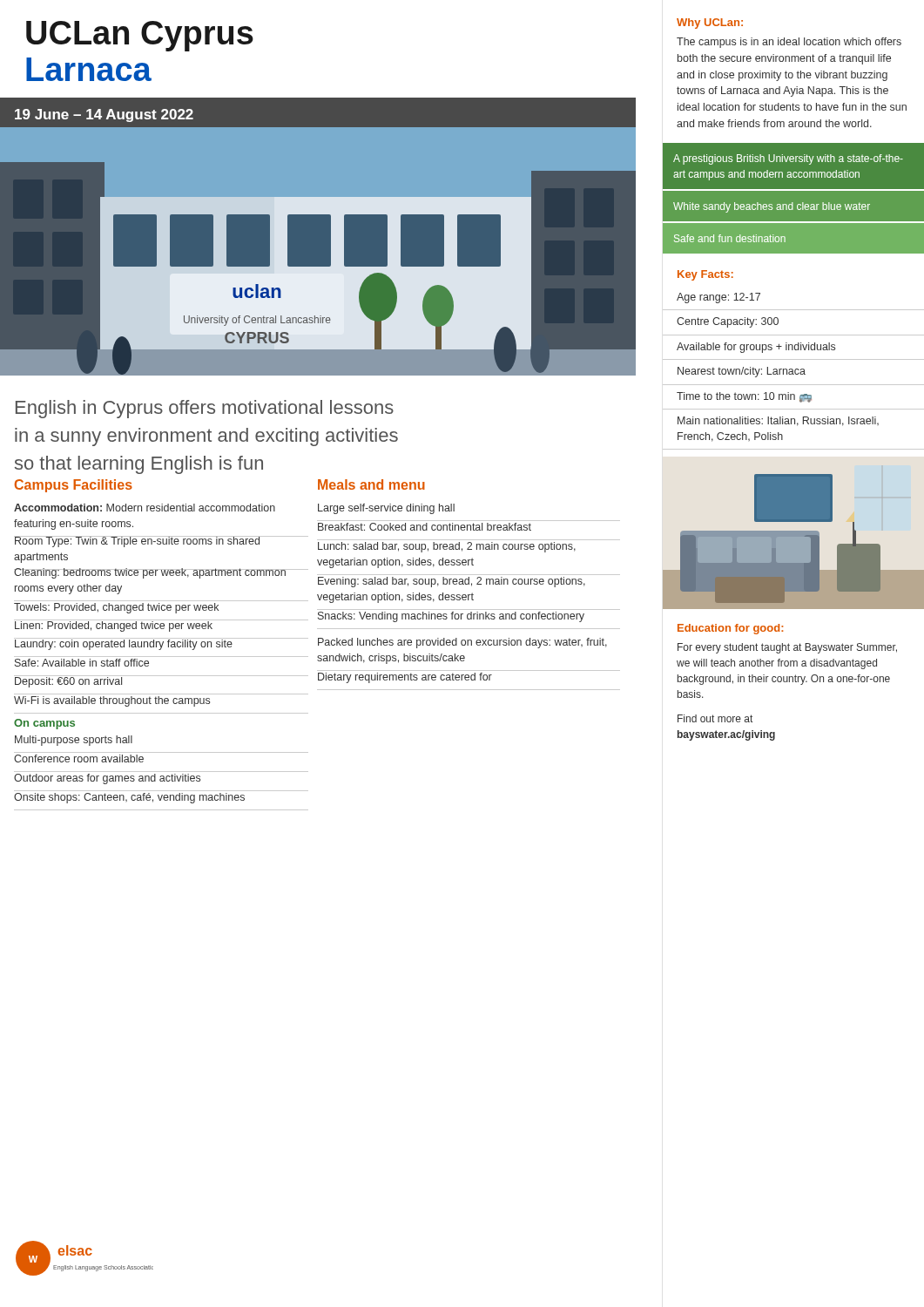924x1307 pixels.
Task: Point to "Meals and menu"
Action: click(371, 485)
